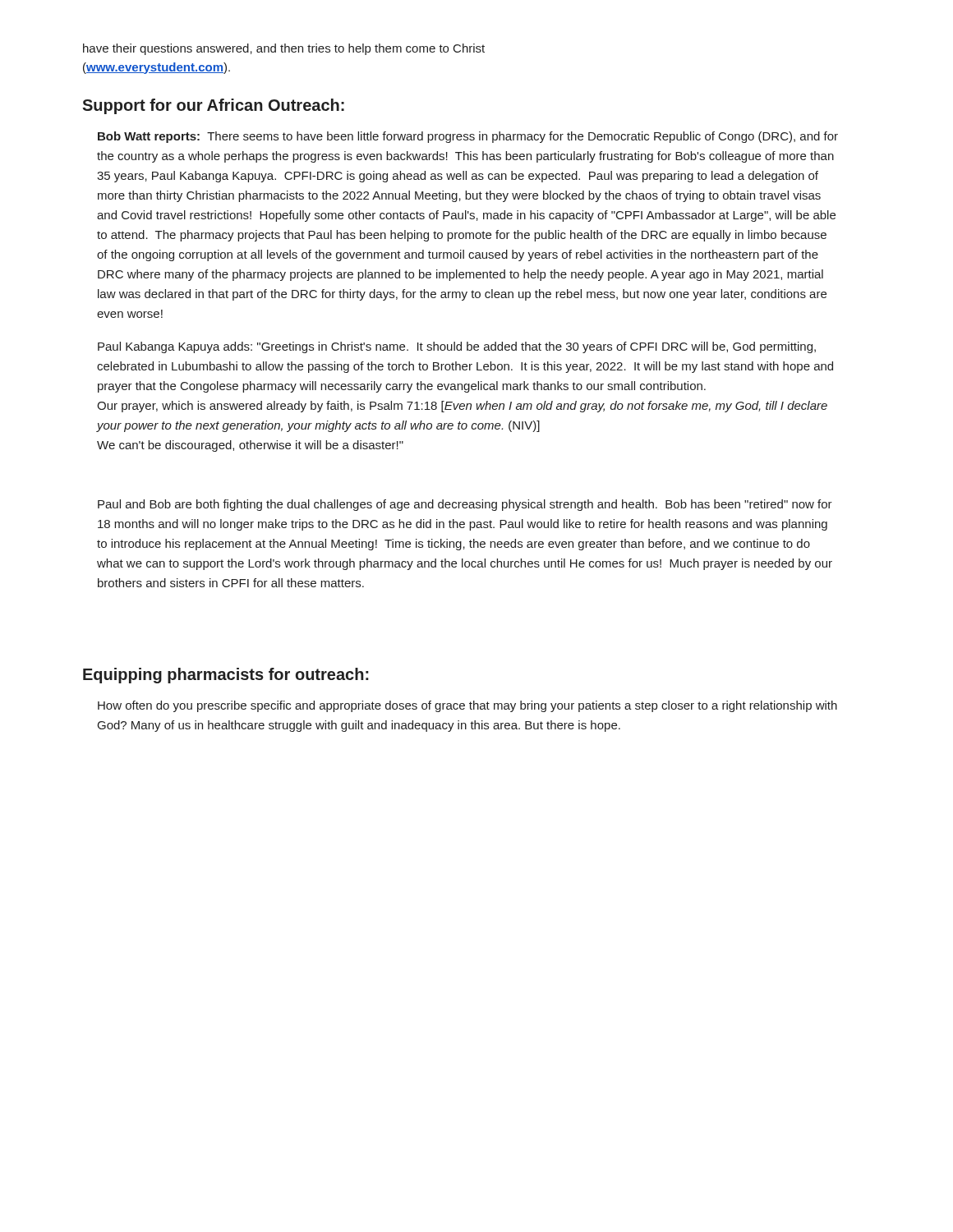Select the text block containing "have their questions answered, and then tries"
The height and width of the screenshot is (1232, 953).
point(284,57)
